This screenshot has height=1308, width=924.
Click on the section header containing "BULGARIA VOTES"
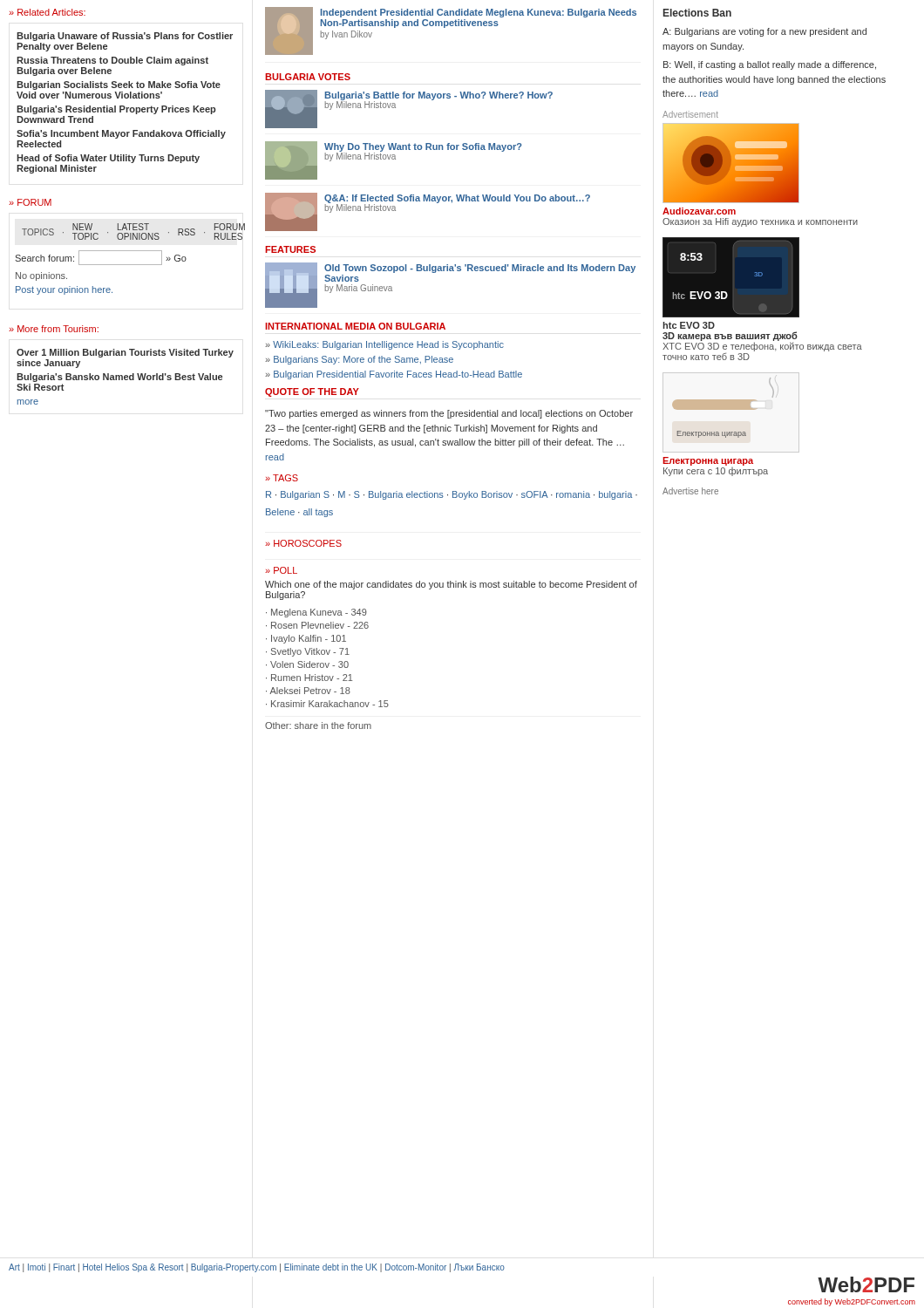click(308, 77)
